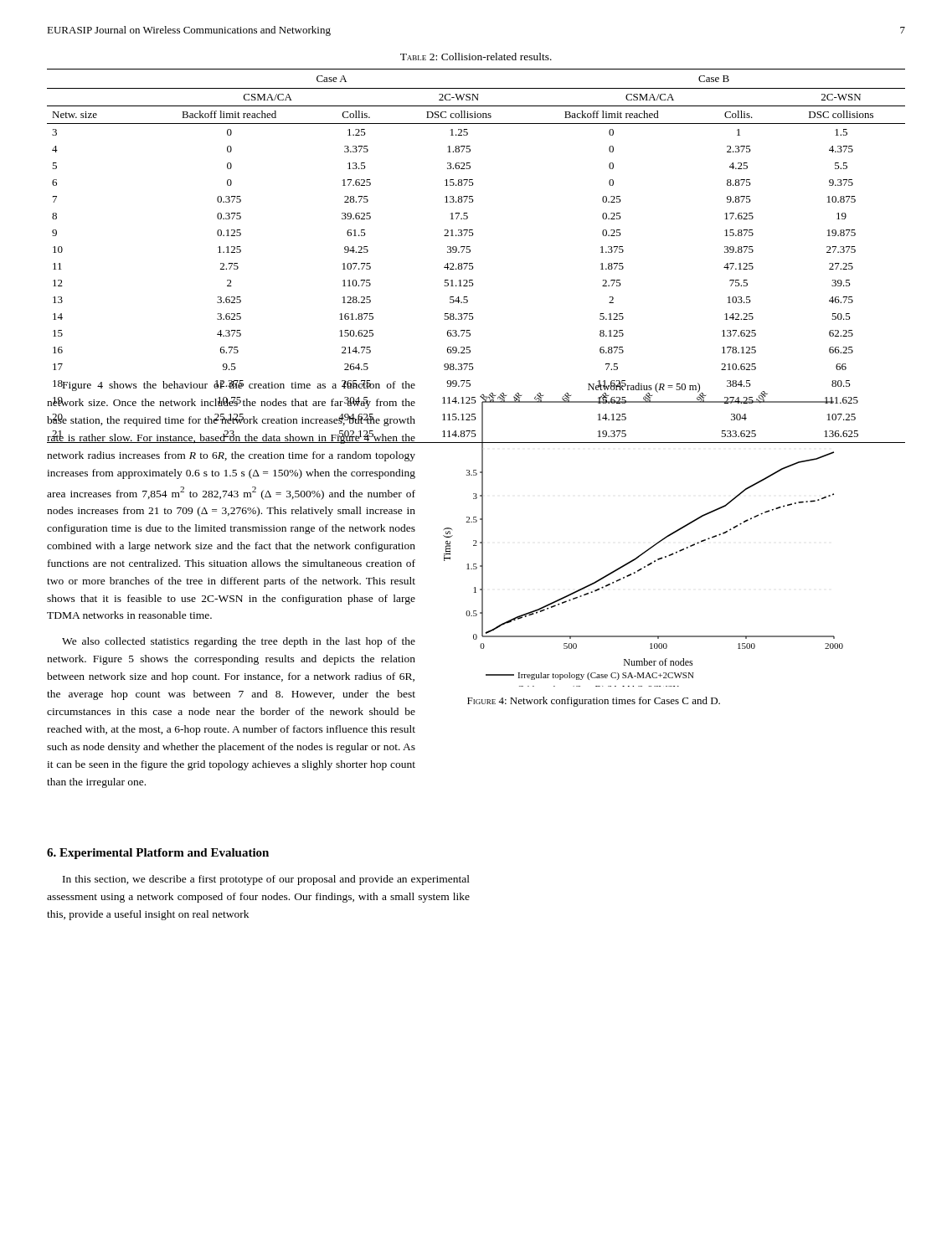Locate the block of text that opens with "We also collected statistics regarding the"
The image size is (952, 1256).
pos(231,712)
